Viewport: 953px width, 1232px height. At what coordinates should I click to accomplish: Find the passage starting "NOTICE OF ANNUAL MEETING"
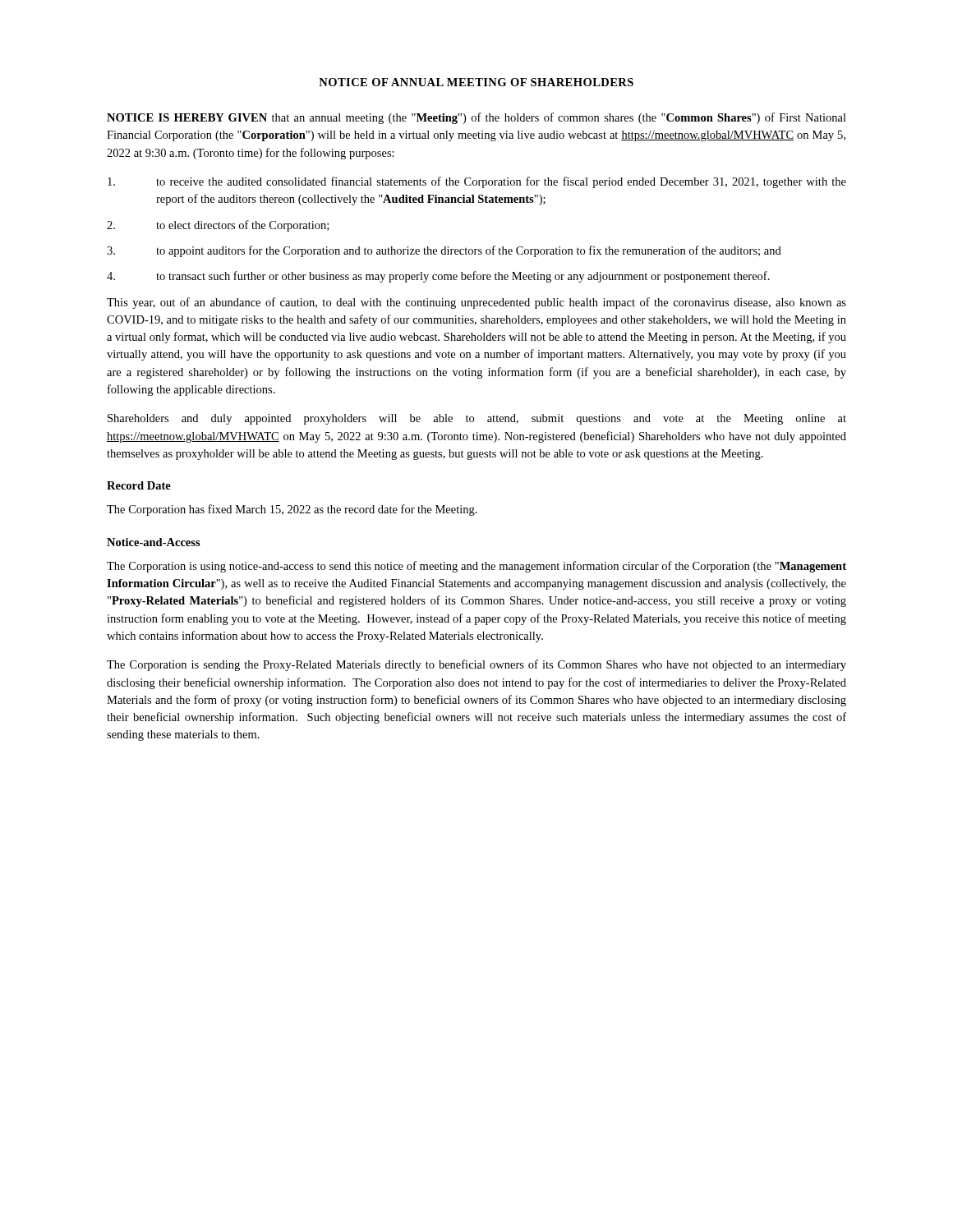[x=476, y=82]
